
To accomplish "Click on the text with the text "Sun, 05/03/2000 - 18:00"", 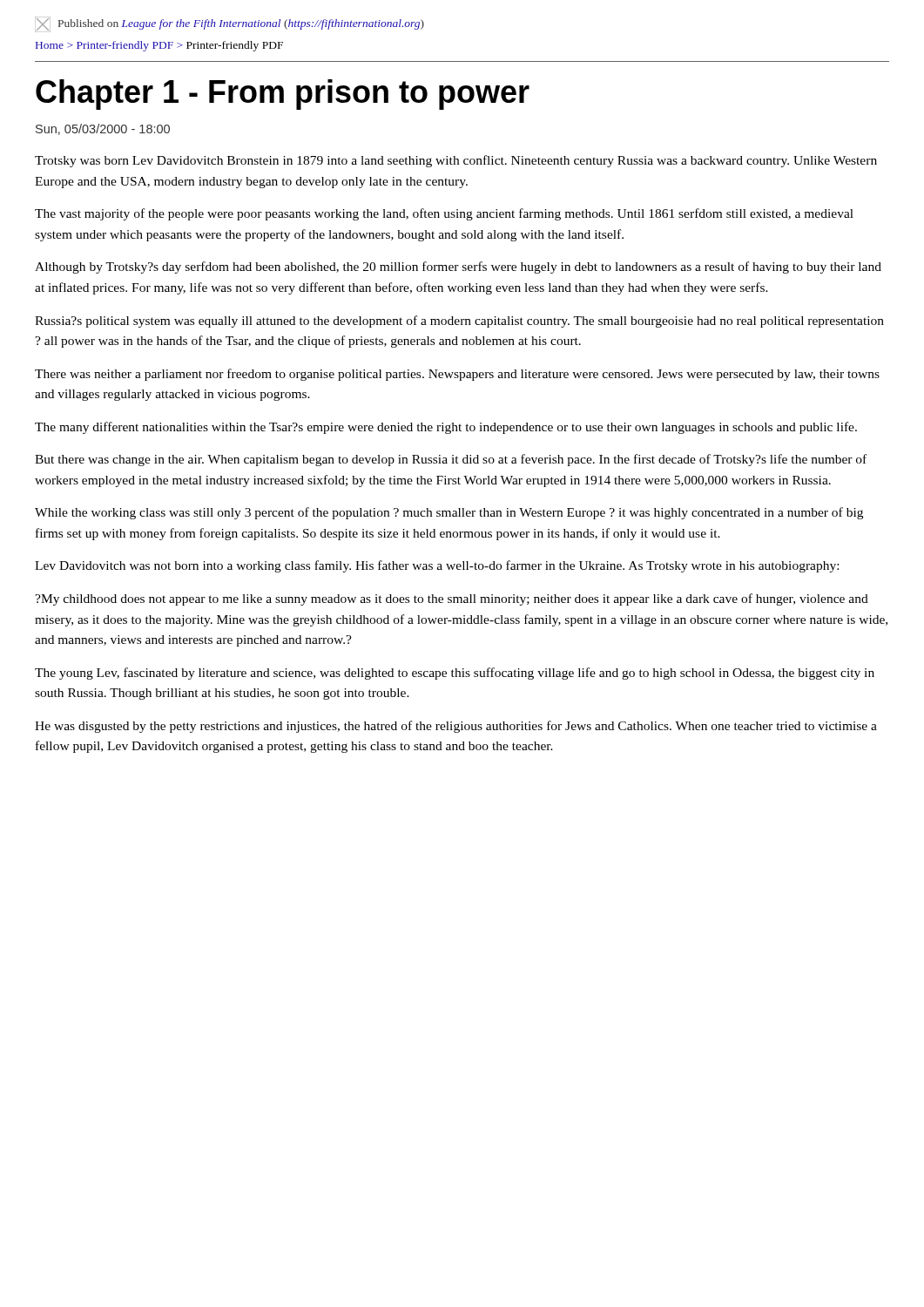I will point(103,129).
